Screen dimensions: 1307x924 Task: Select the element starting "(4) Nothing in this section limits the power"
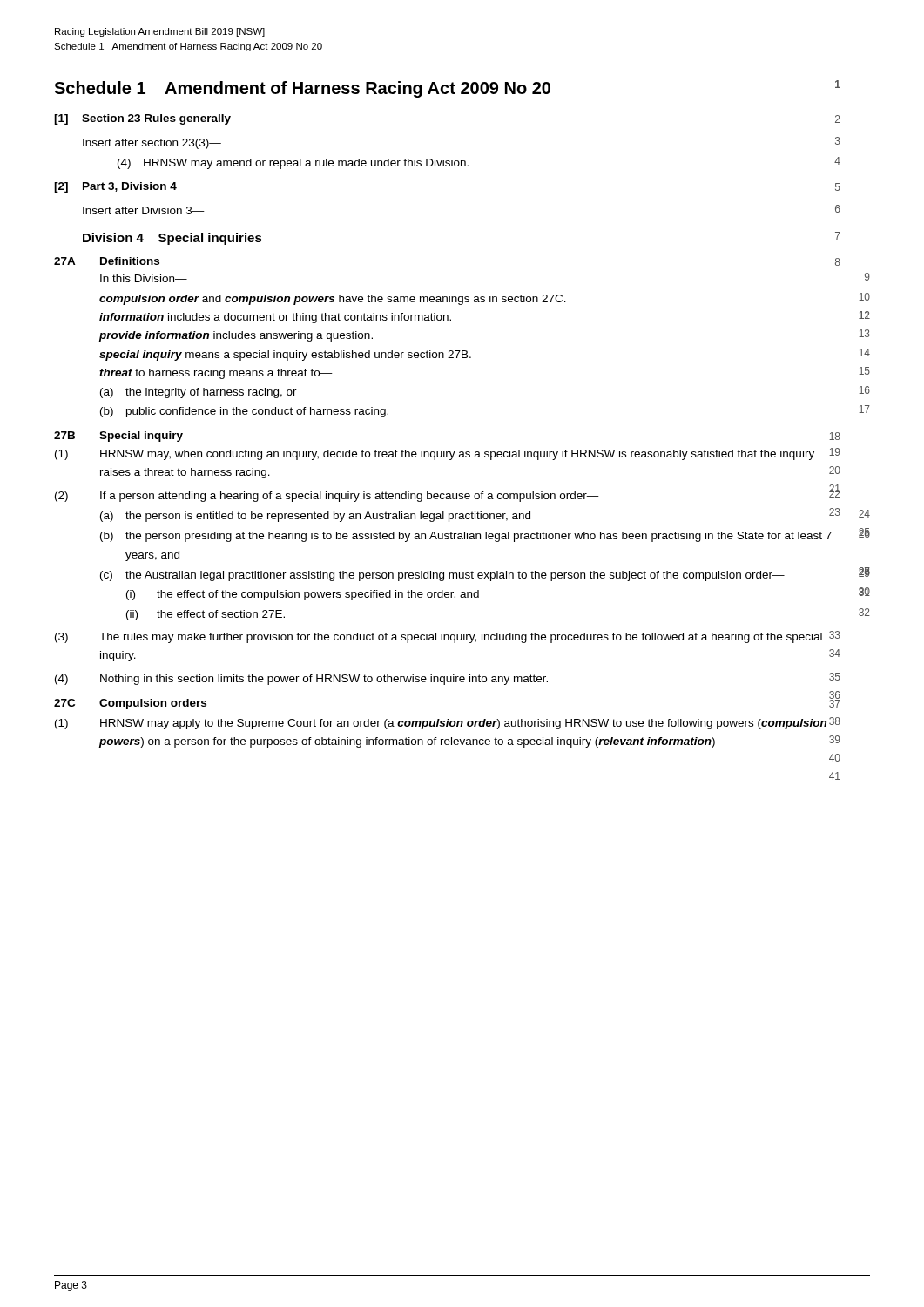447,678
